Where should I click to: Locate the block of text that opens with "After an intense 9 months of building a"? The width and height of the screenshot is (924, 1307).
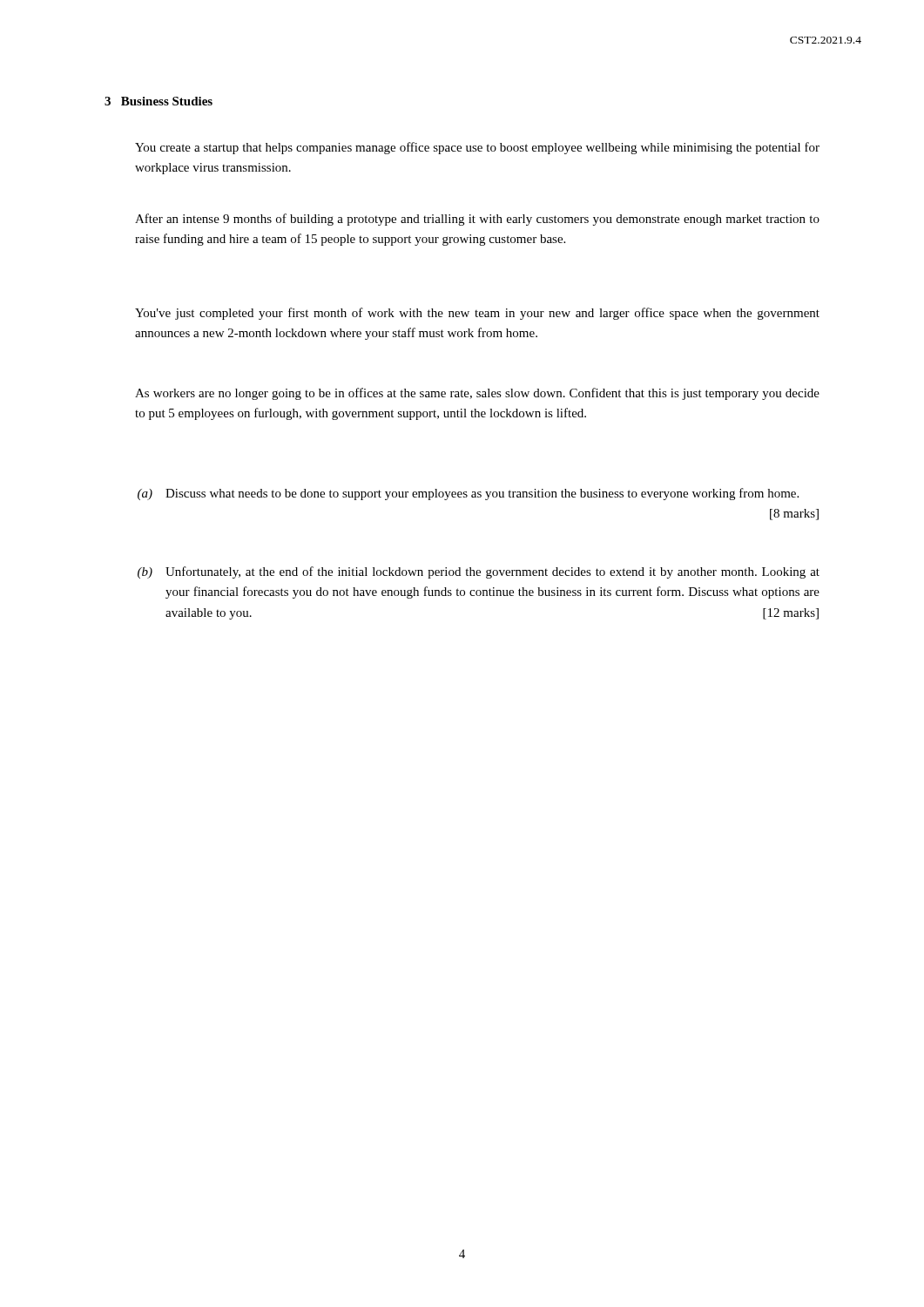pos(477,229)
